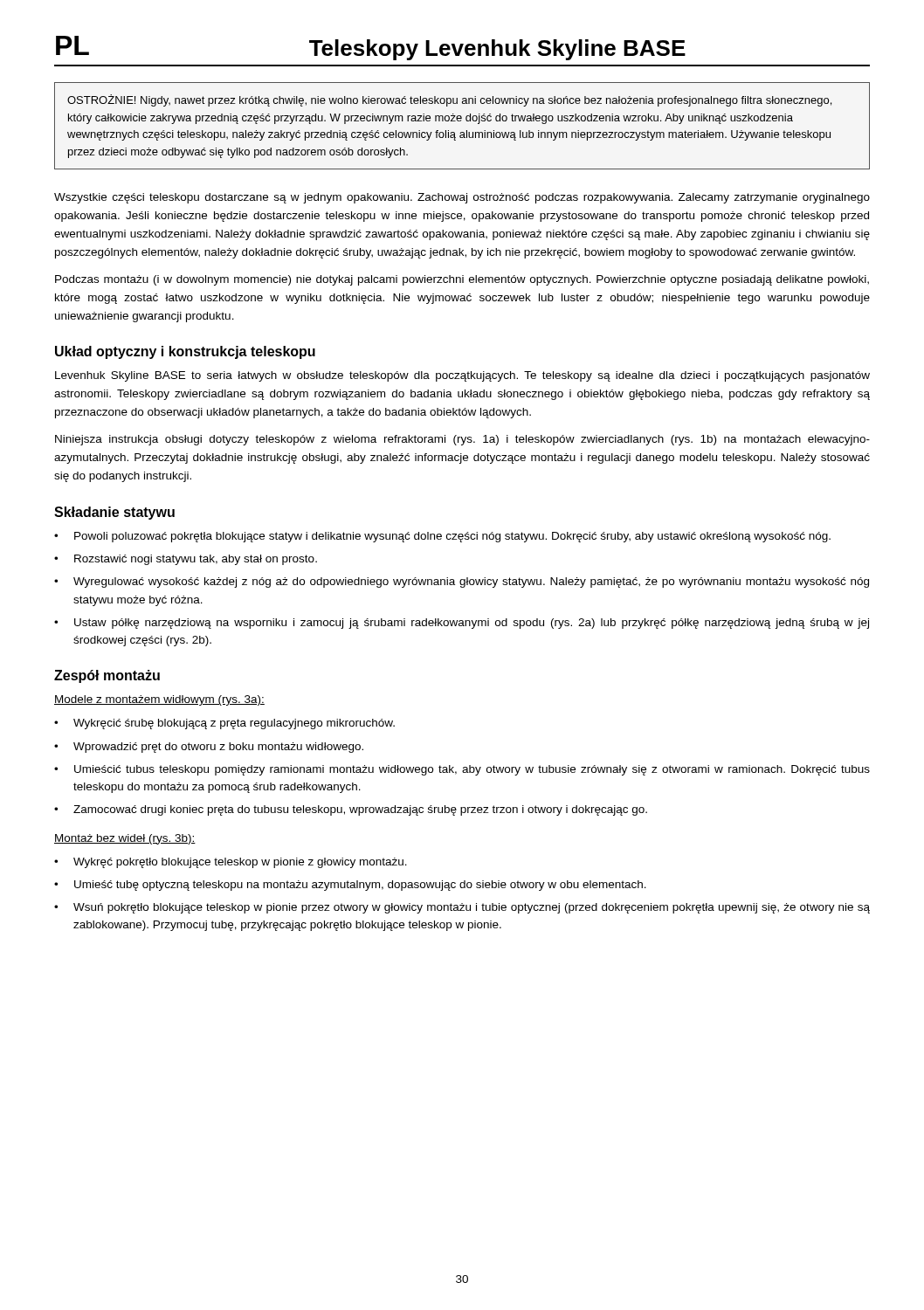This screenshot has height=1310, width=924.
Task: Locate the text starting "• Rozstawić nogi statywu tak, aby stał"
Action: click(x=186, y=560)
